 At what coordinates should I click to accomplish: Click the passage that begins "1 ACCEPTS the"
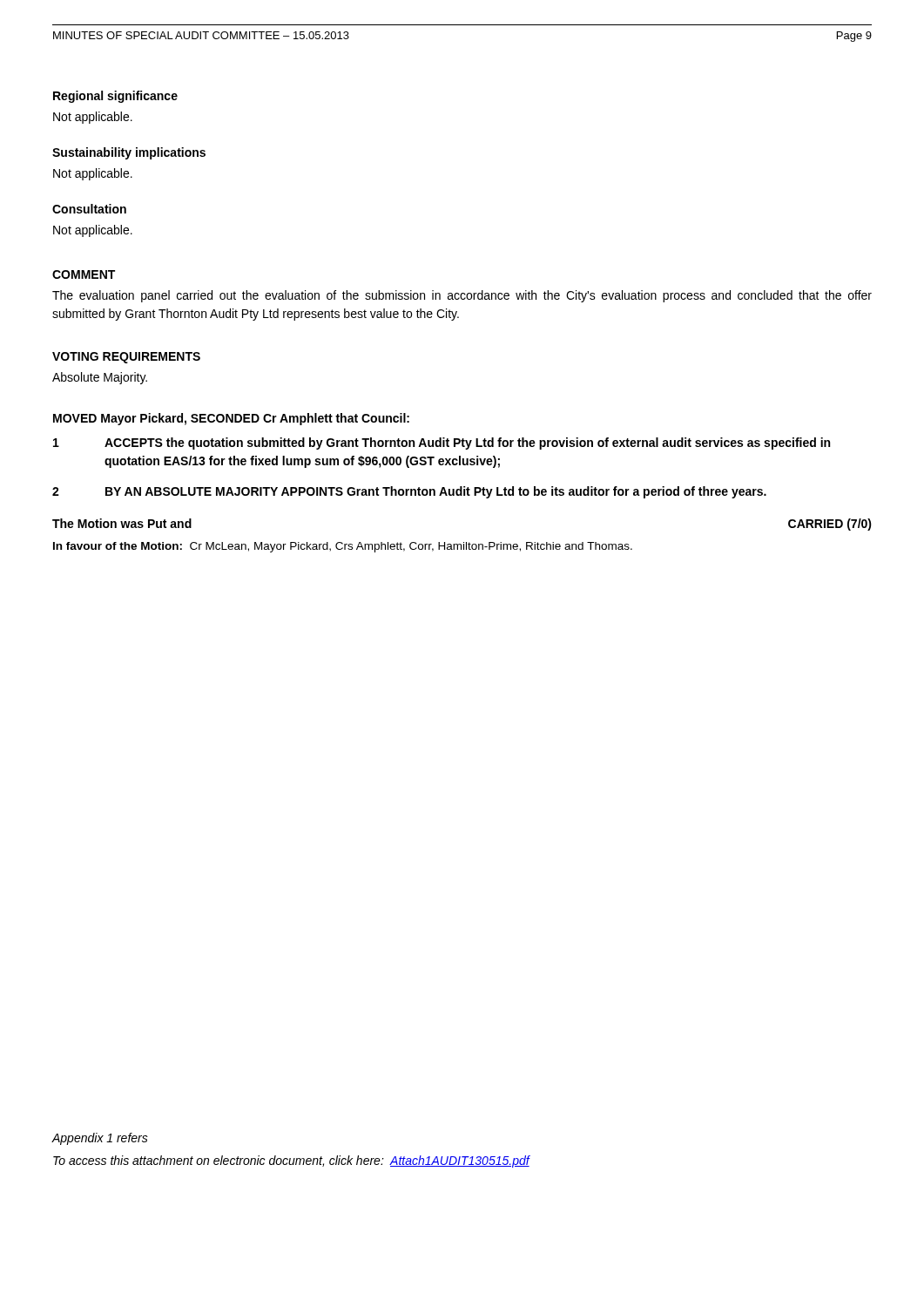tap(462, 452)
